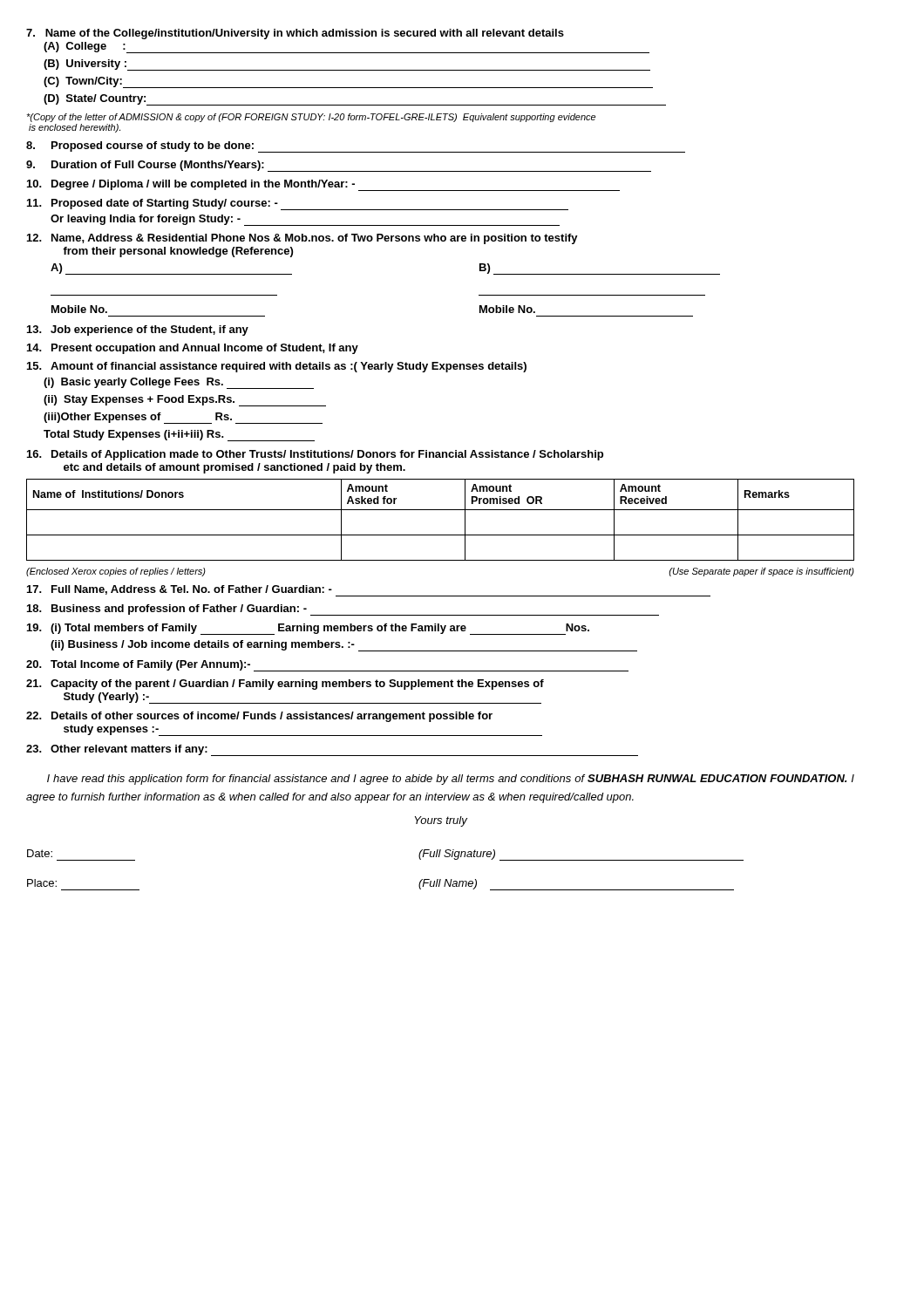Find the text block starting "22. Details of"
The image size is (924, 1308).
tap(440, 722)
